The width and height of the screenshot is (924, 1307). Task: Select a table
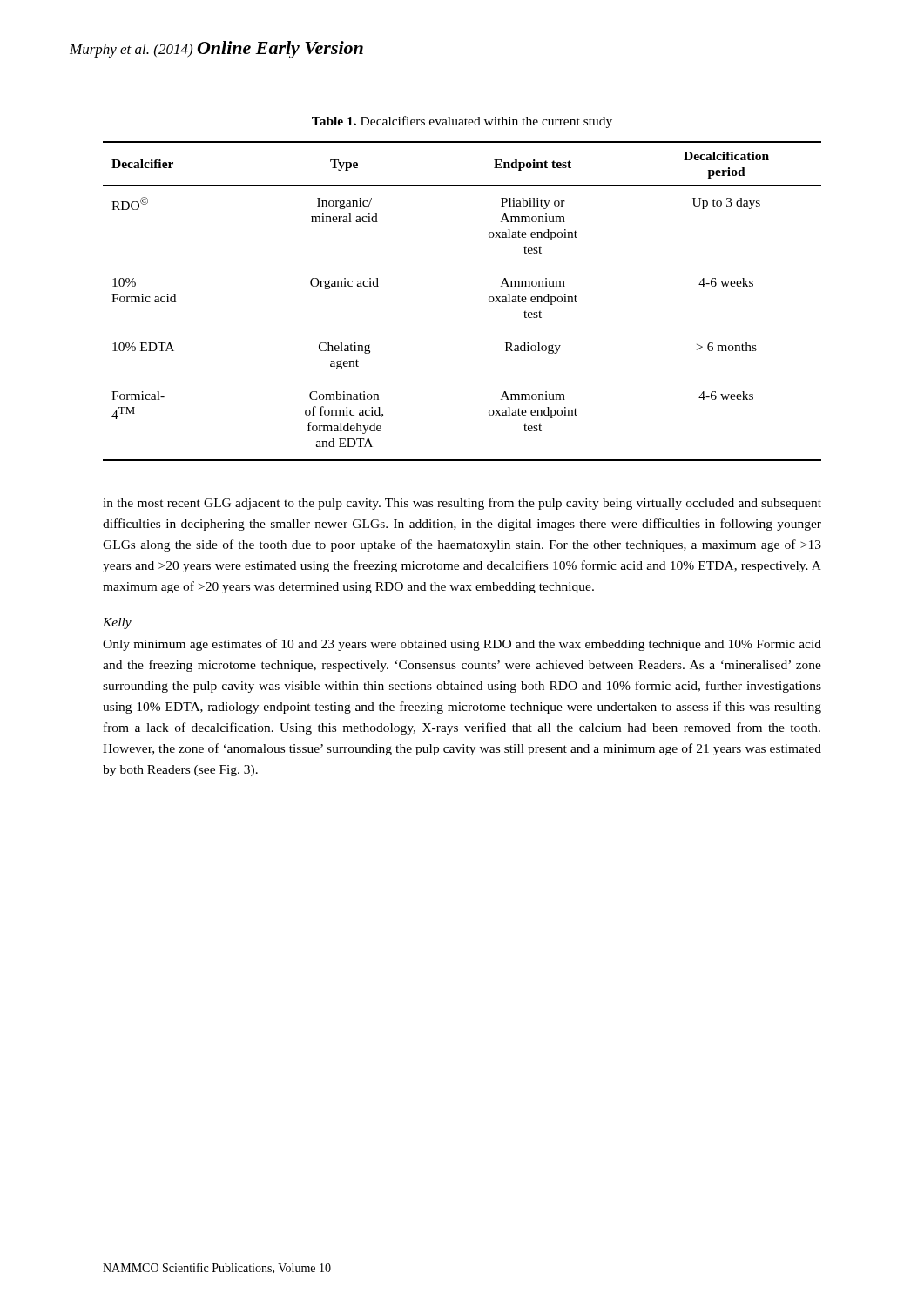(x=462, y=301)
